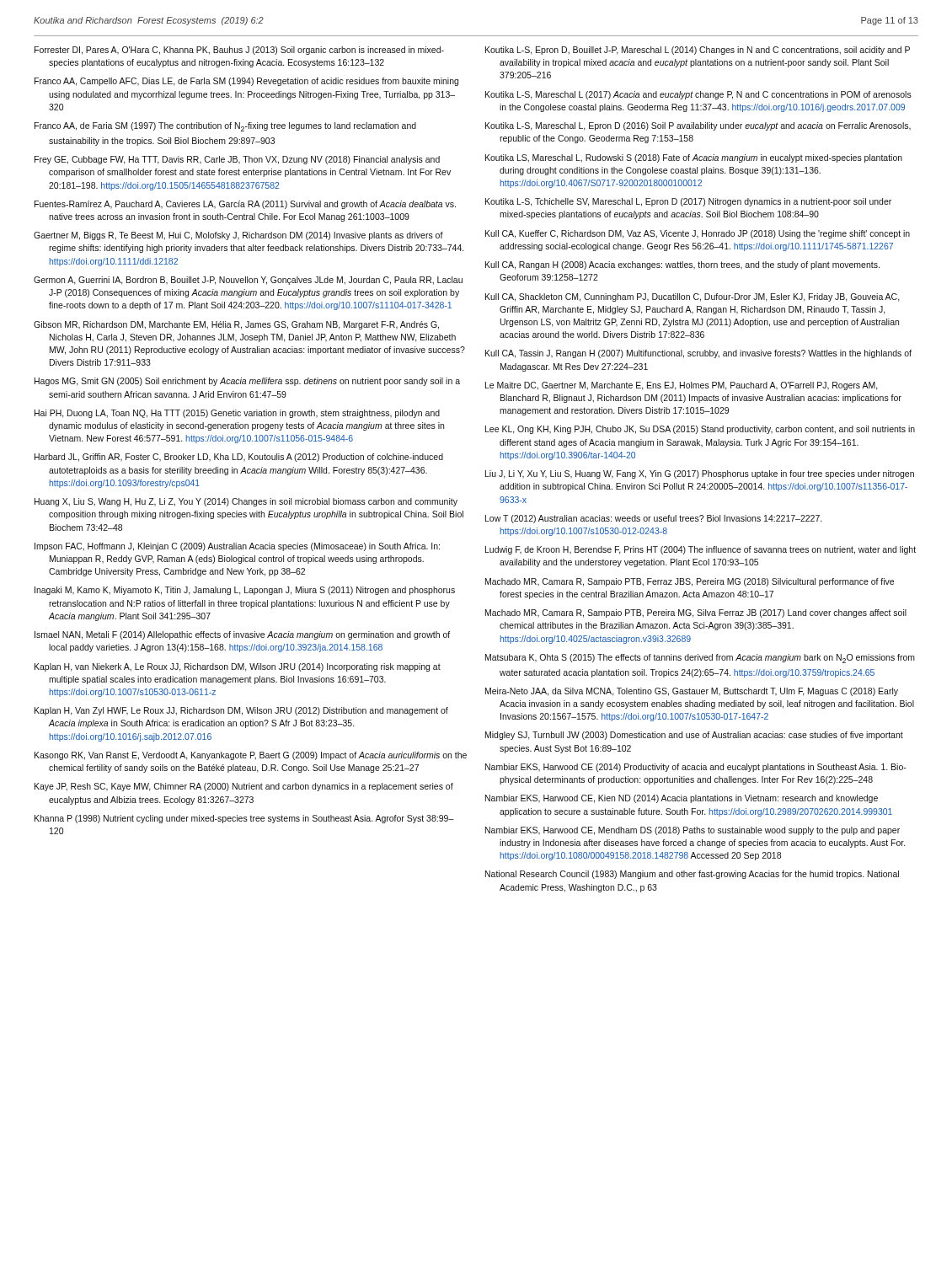Select the element starting "Kaplan H, van Niekerk A, Le Roux JJ,"
Screen dimensions: 1264x952
click(x=237, y=679)
